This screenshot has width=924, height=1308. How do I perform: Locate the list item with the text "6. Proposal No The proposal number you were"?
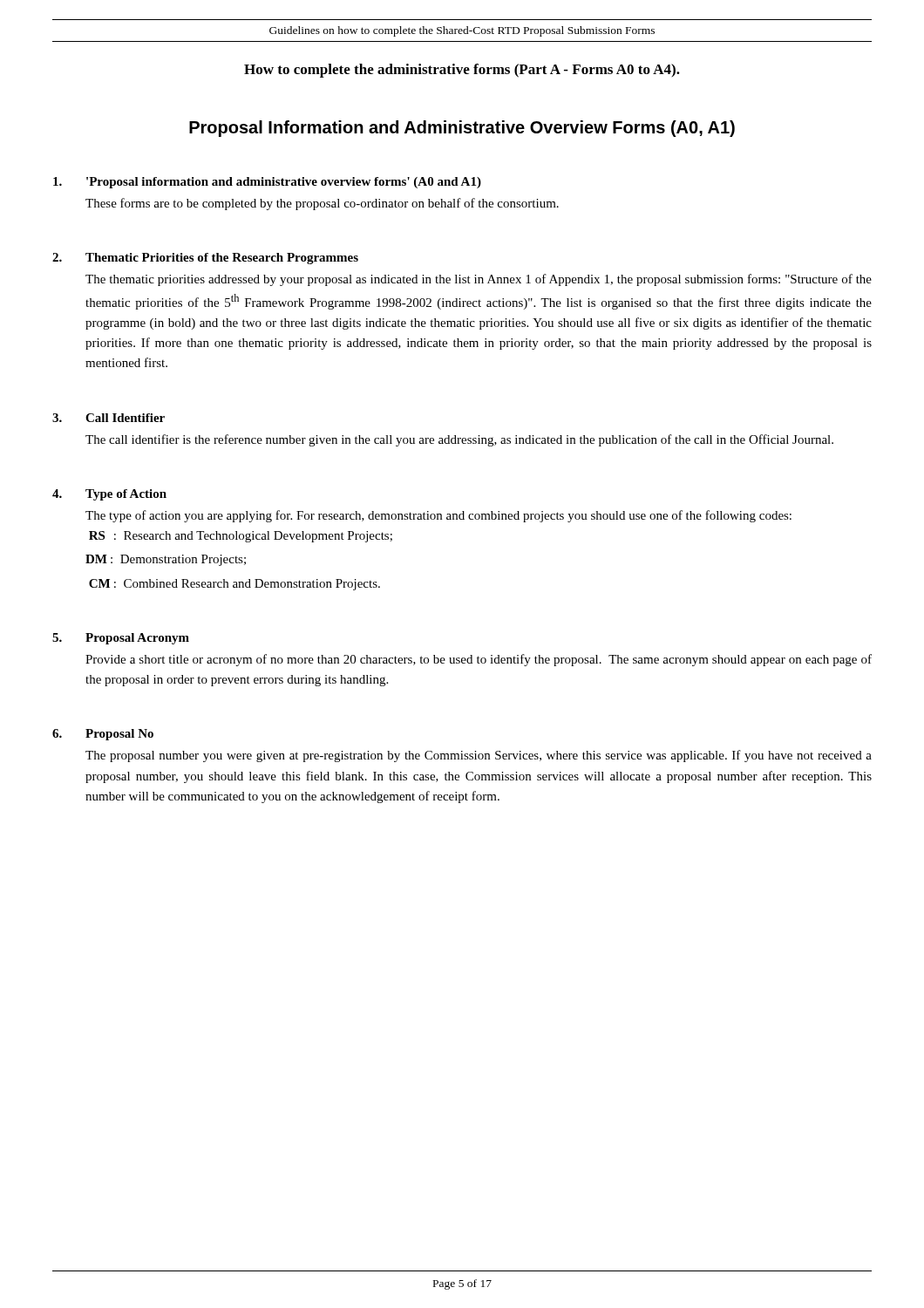tap(462, 767)
